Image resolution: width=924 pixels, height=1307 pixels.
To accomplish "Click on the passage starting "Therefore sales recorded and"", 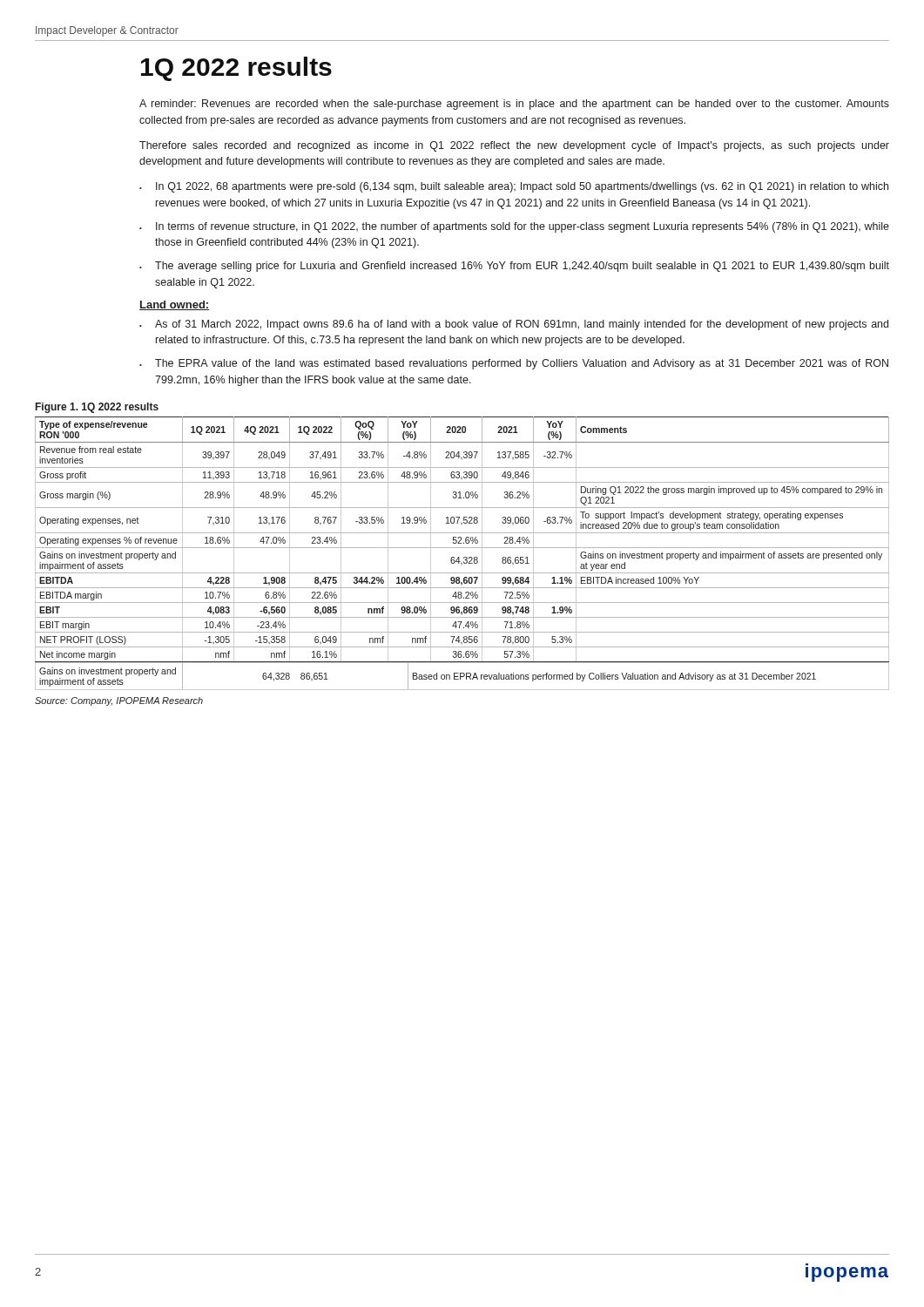I will coord(514,153).
